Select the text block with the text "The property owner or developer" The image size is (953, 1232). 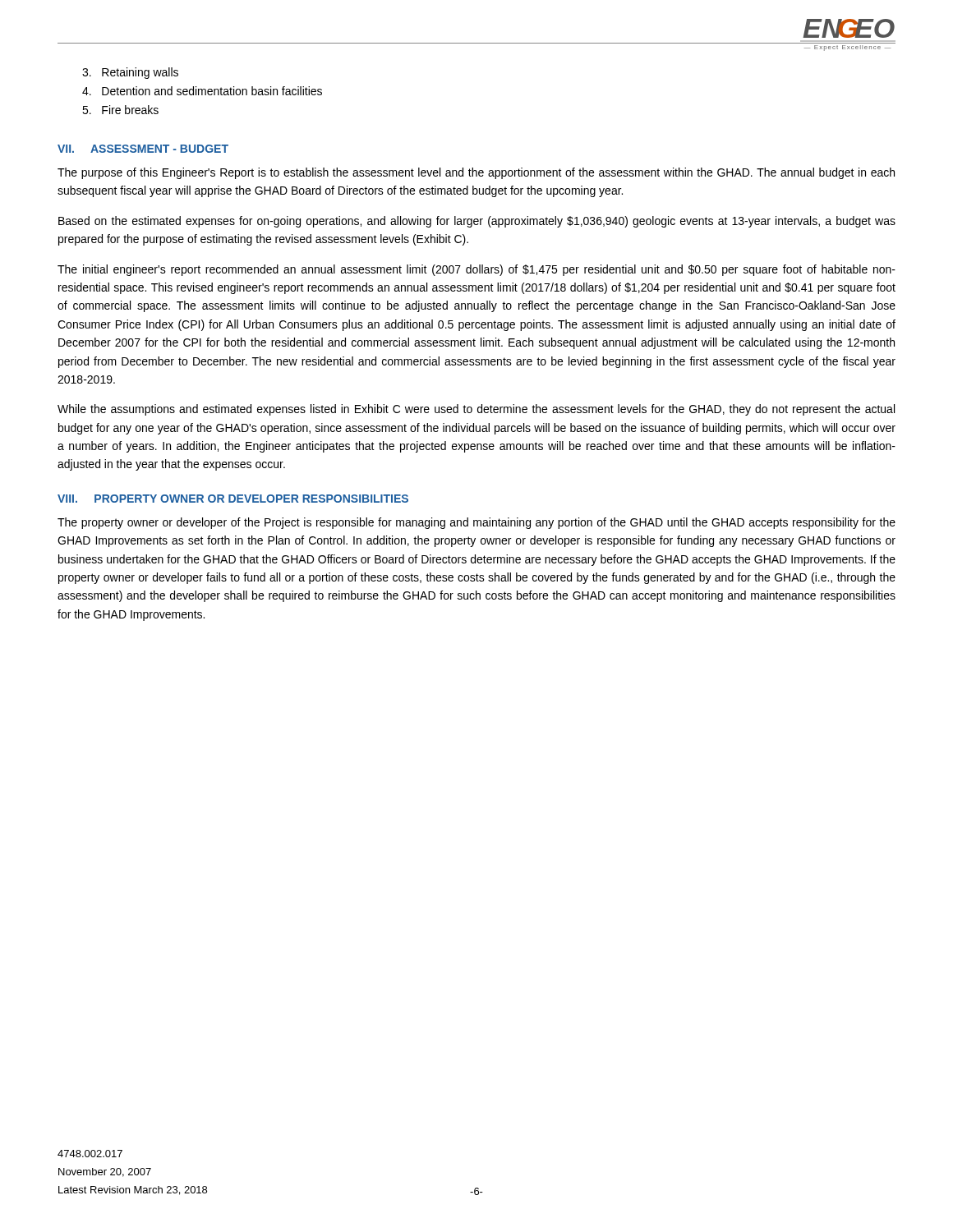tap(476, 568)
